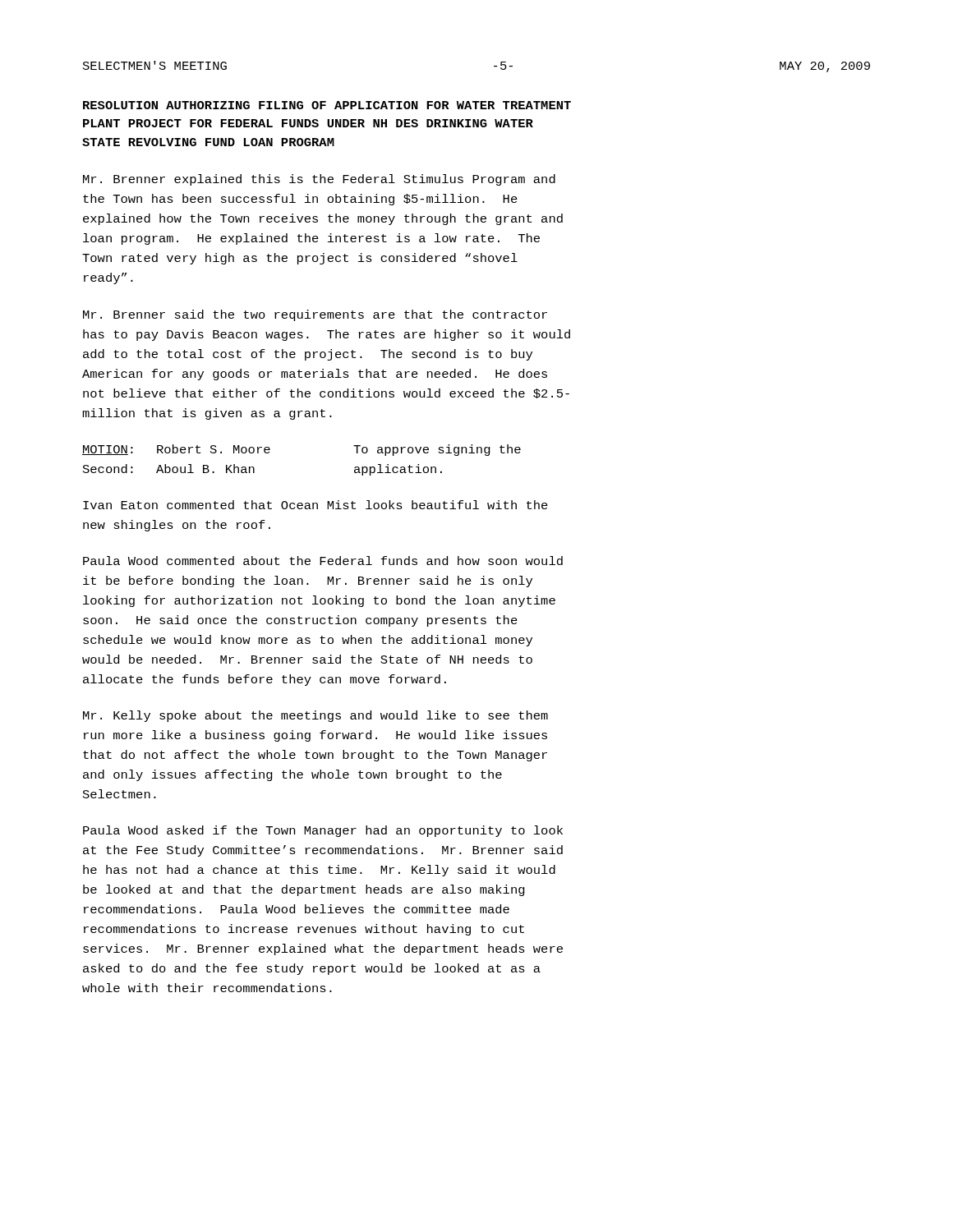Find the block on this page that starts "Ivan Eaton commented that Ocean Mist looks"
Viewport: 953px width, 1232px height.
tap(315, 515)
